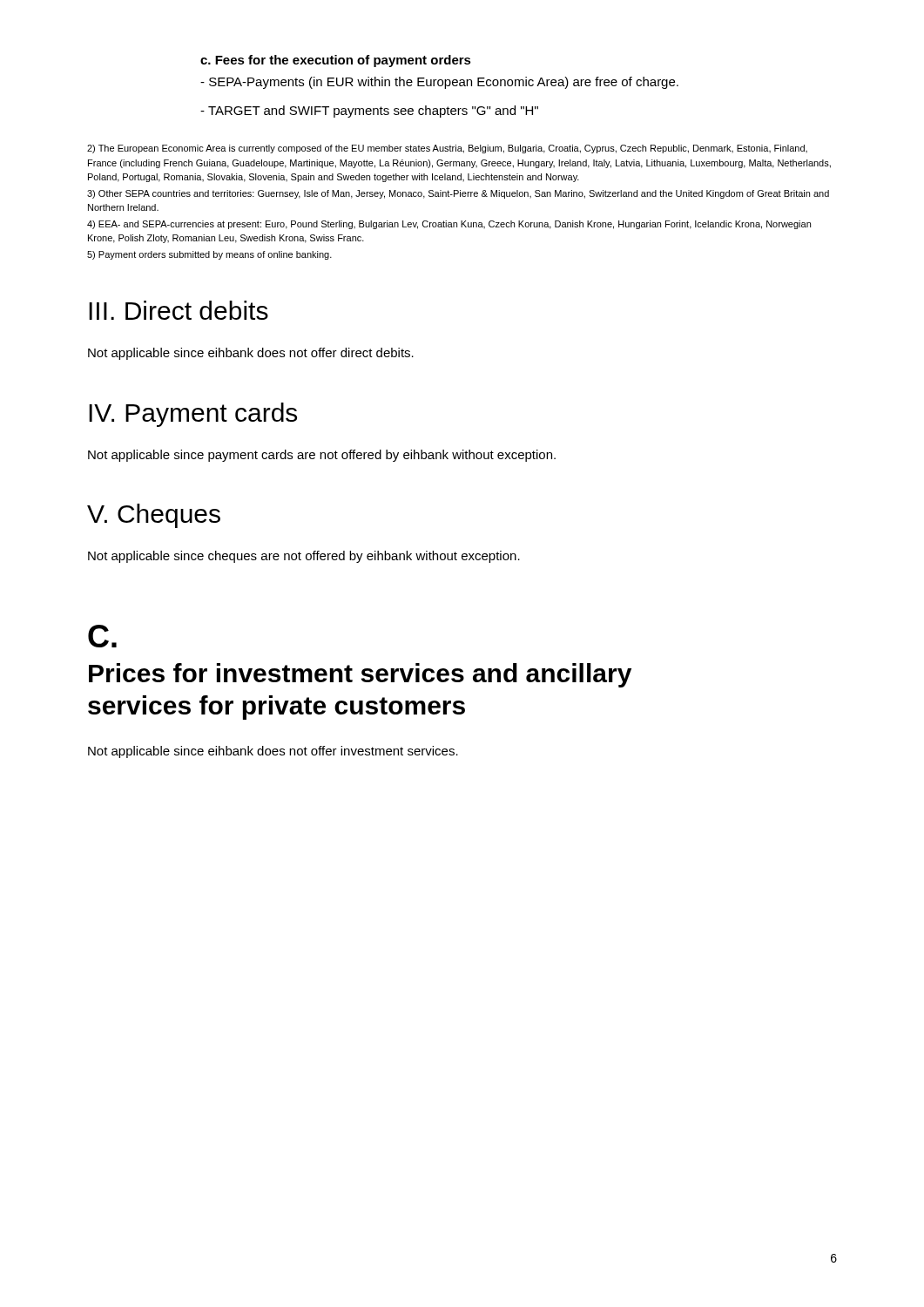The width and height of the screenshot is (924, 1307).
Task: Point to the element starting "V. Cheques"
Action: (x=154, y=514)
